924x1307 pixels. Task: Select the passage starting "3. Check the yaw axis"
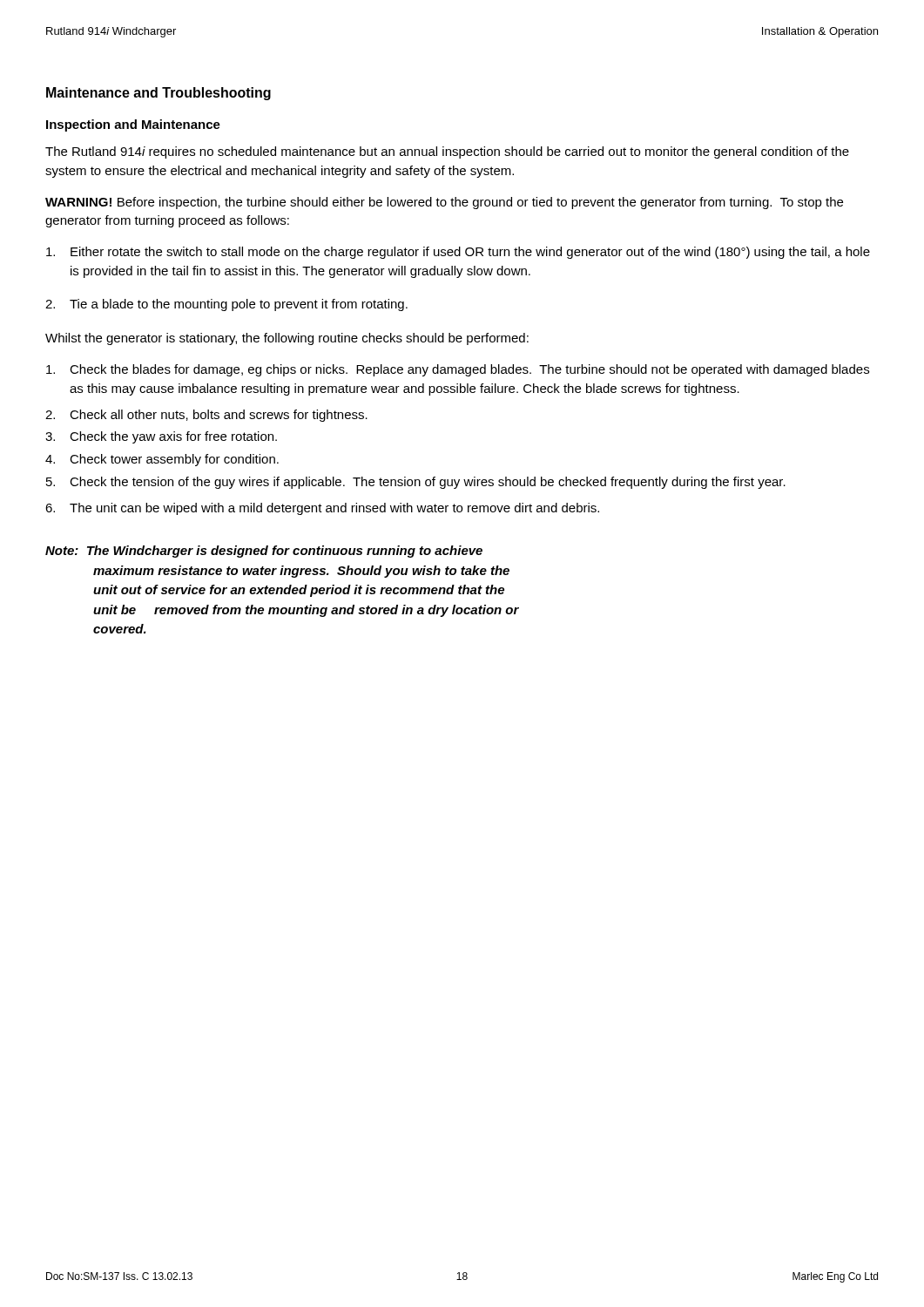(x=161, y=437)
